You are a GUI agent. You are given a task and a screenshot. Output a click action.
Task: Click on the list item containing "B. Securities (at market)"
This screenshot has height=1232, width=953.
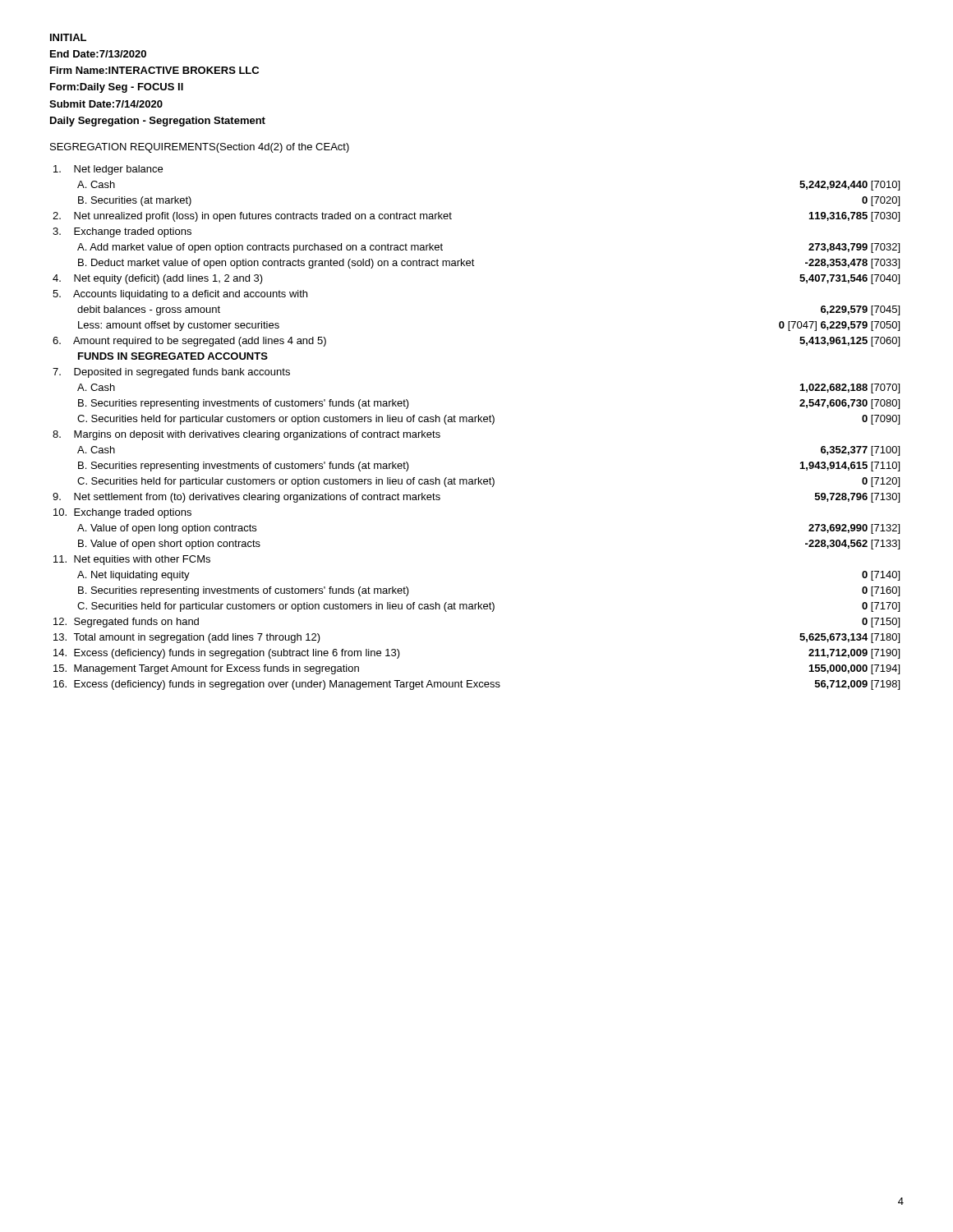(x=134, y=200)
